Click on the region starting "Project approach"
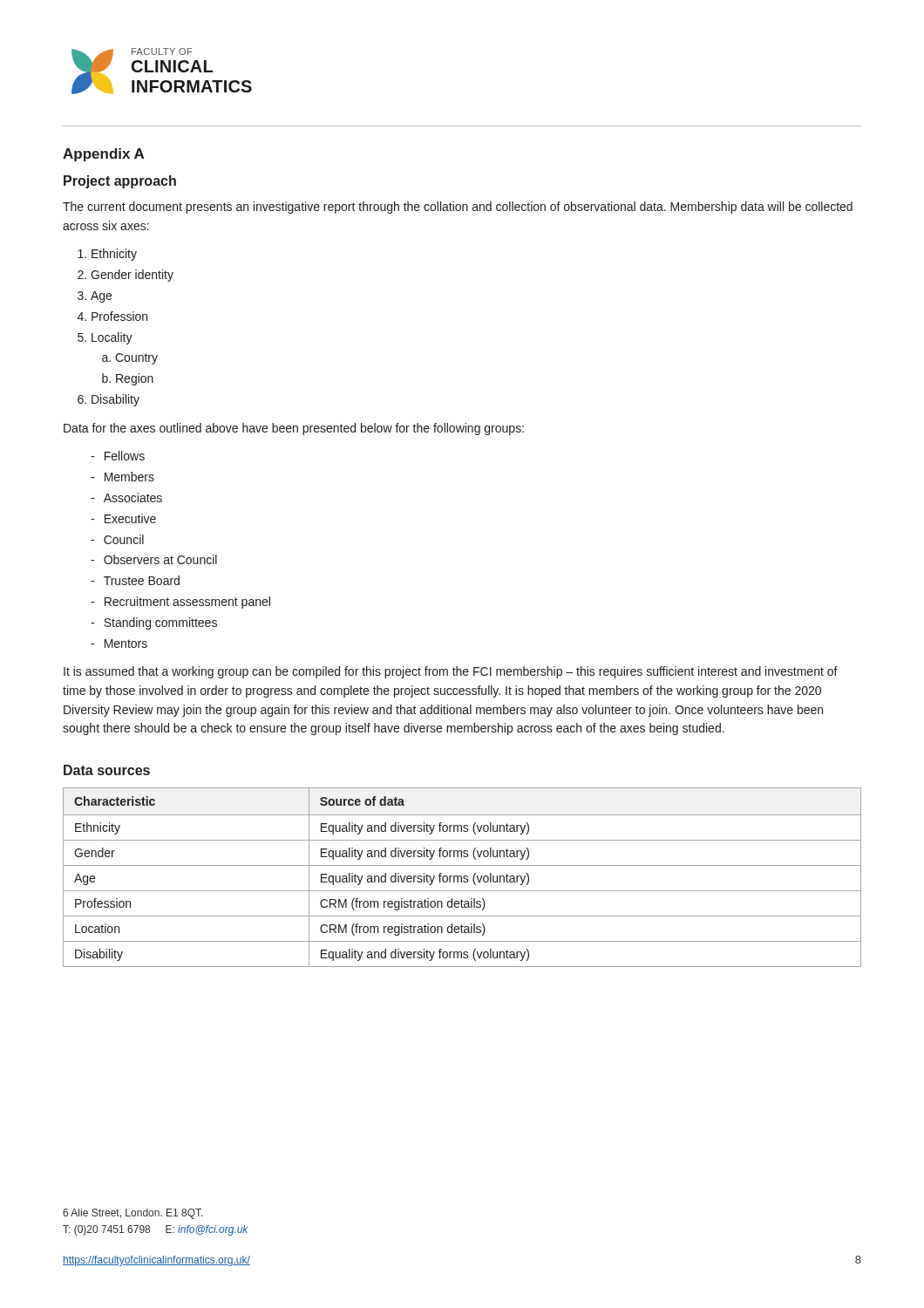The image size is (924, 1308). pyautogui.click(x=120, y=181)
